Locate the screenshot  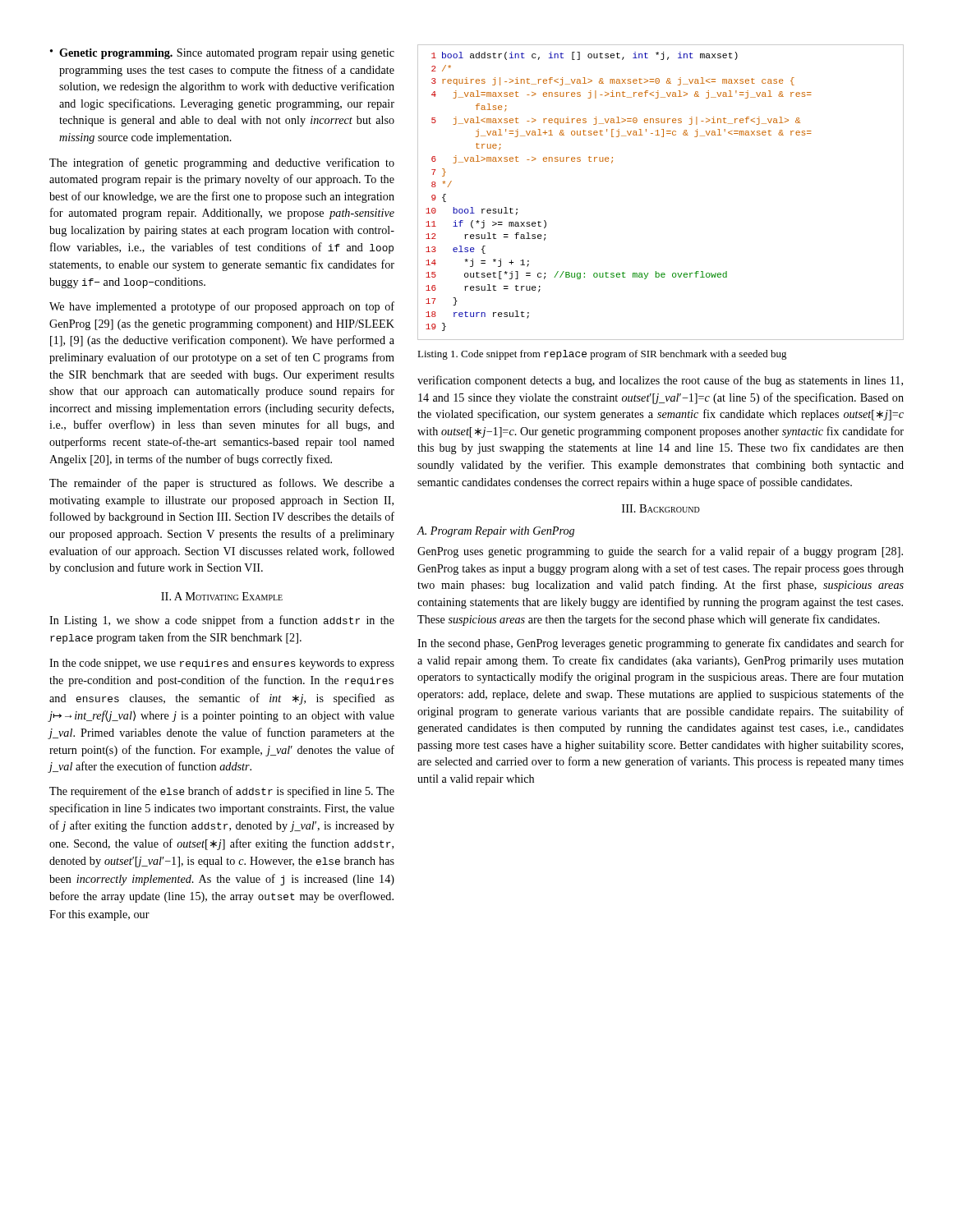click(x=661, y=192)
